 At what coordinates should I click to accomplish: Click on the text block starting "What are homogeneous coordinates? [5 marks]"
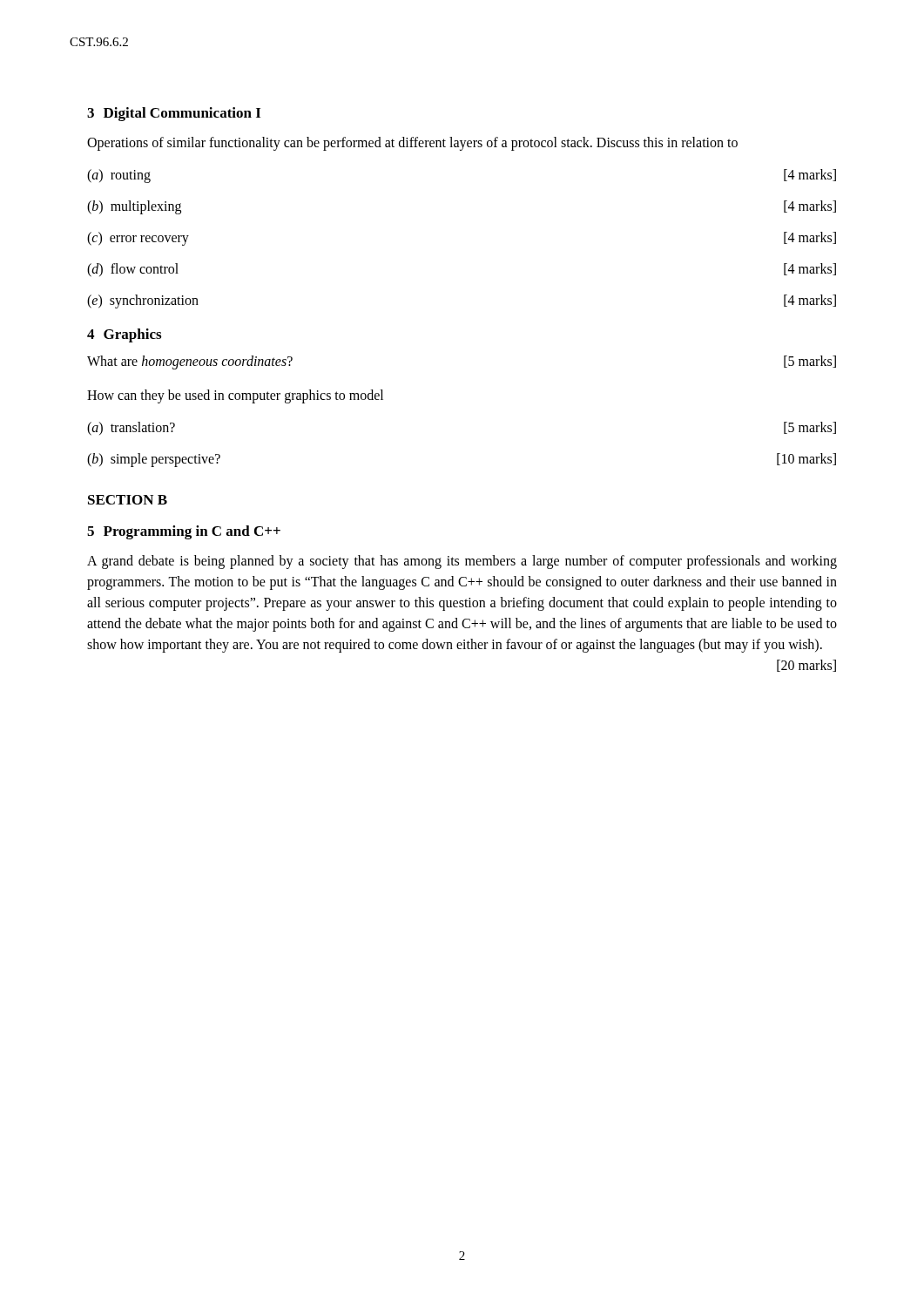185,361
